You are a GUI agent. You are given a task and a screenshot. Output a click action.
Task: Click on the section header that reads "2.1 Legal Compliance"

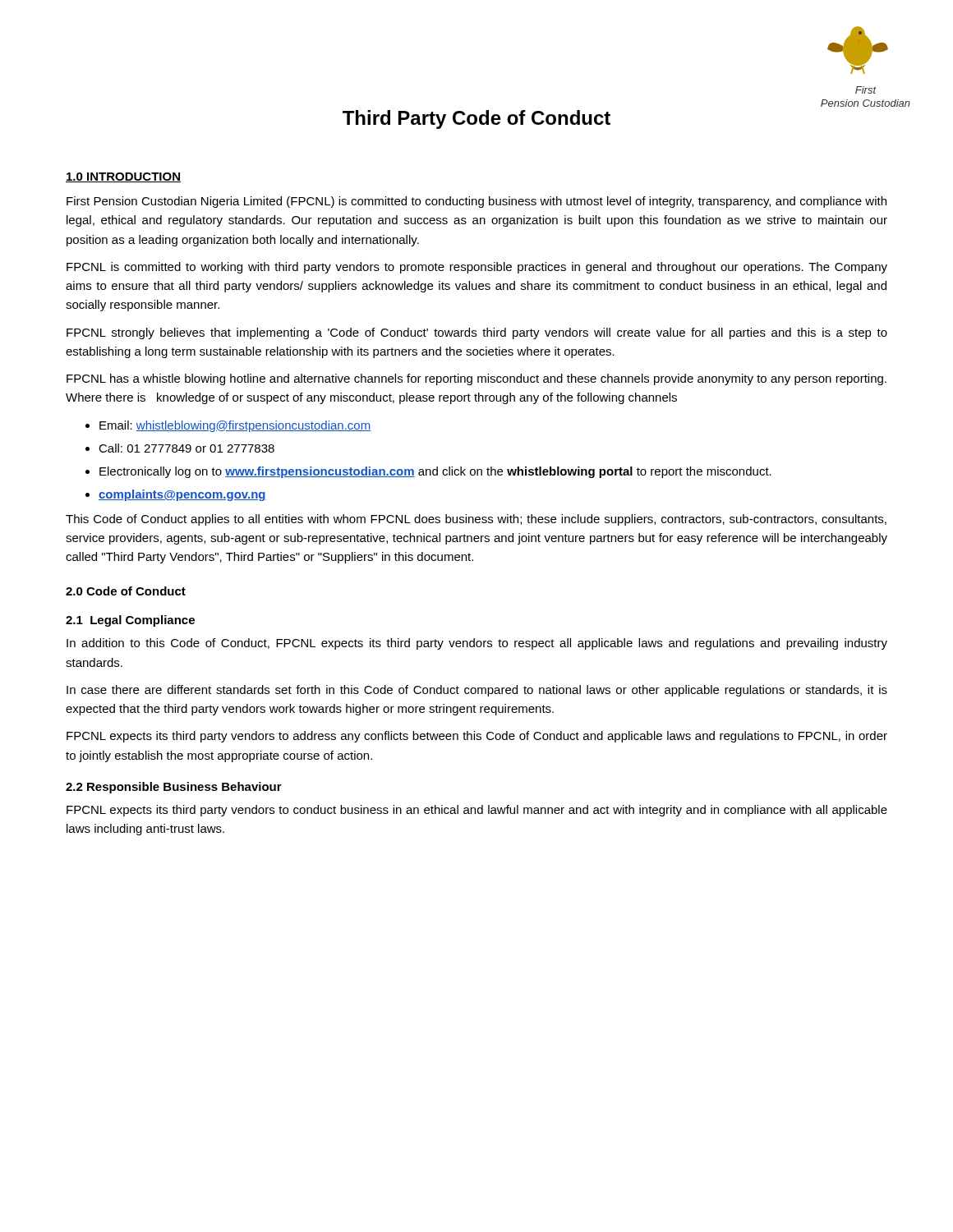(x=130, y=620)
